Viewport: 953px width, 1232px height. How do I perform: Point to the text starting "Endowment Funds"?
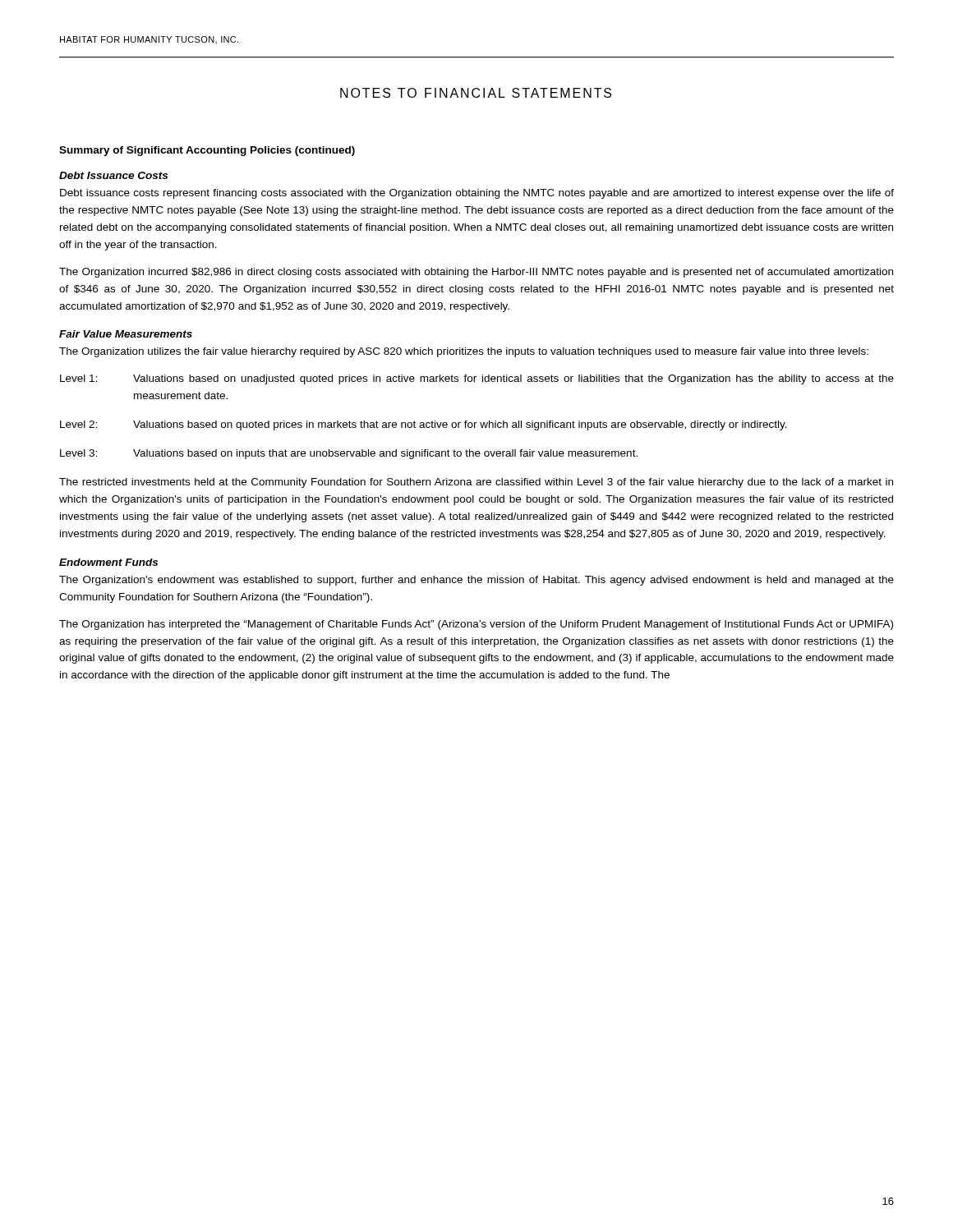click(x=109, y=562)
